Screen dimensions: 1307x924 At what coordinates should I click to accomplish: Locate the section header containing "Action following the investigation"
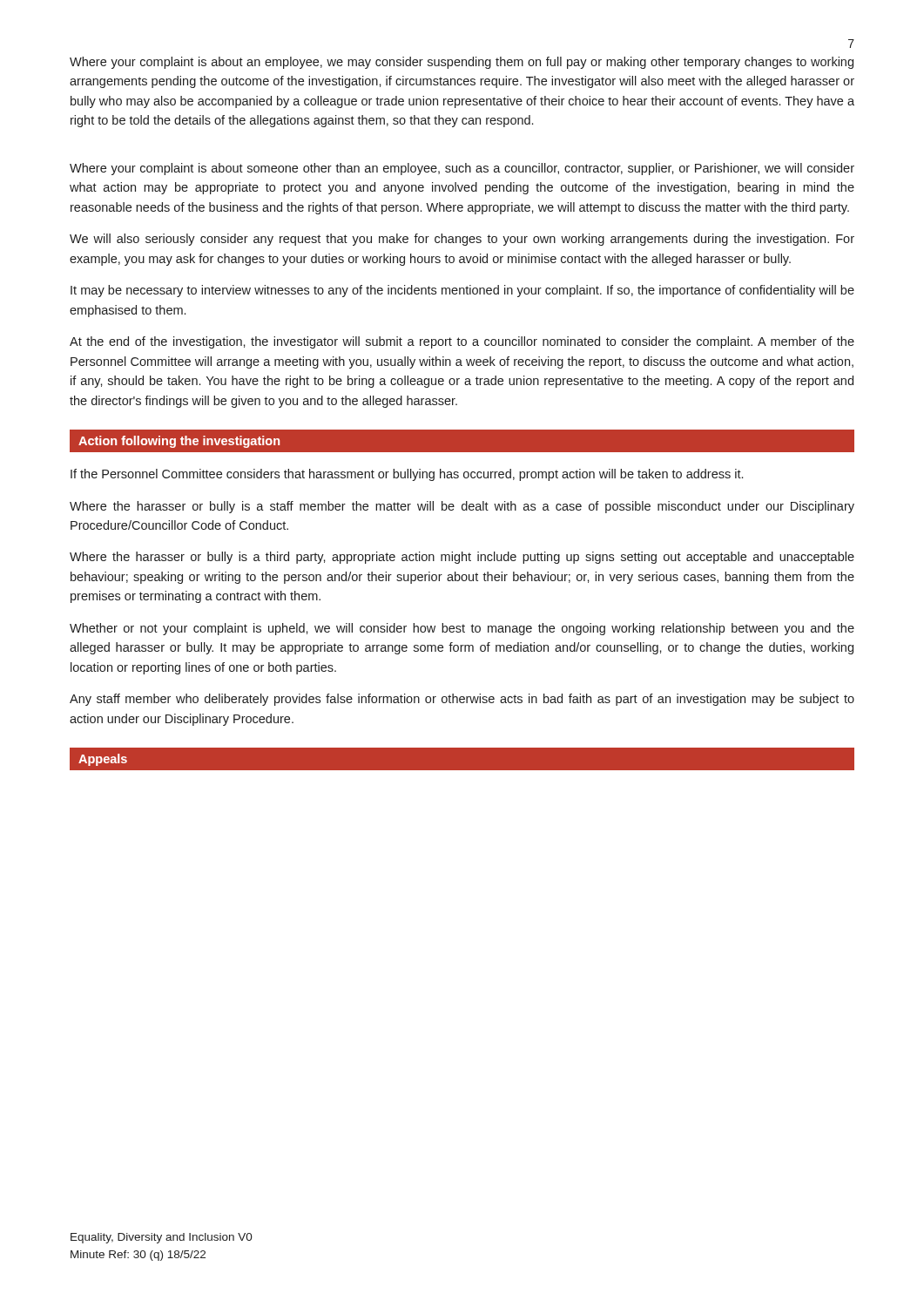coord(179,441)
